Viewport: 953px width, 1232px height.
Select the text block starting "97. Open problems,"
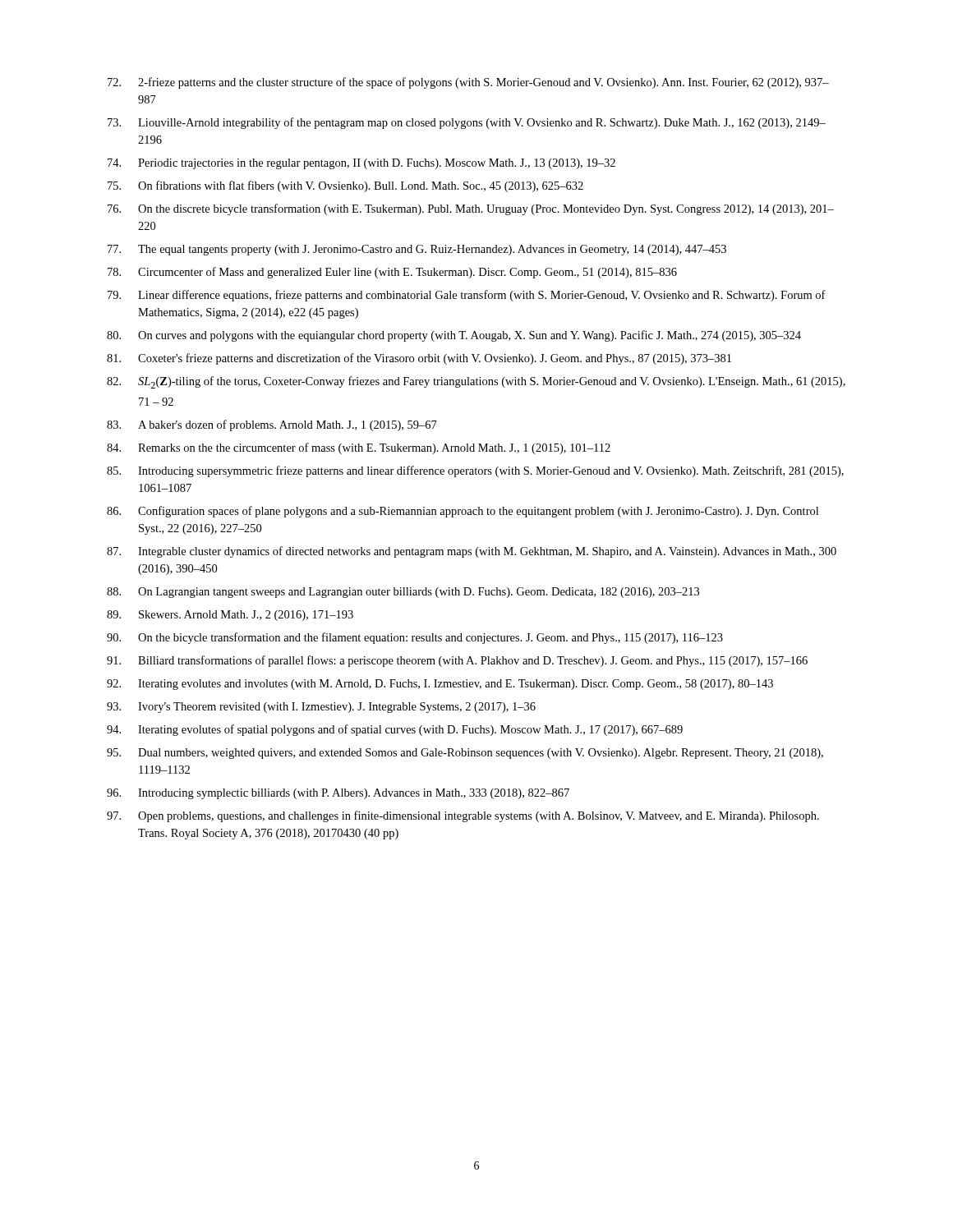point(476,825)
